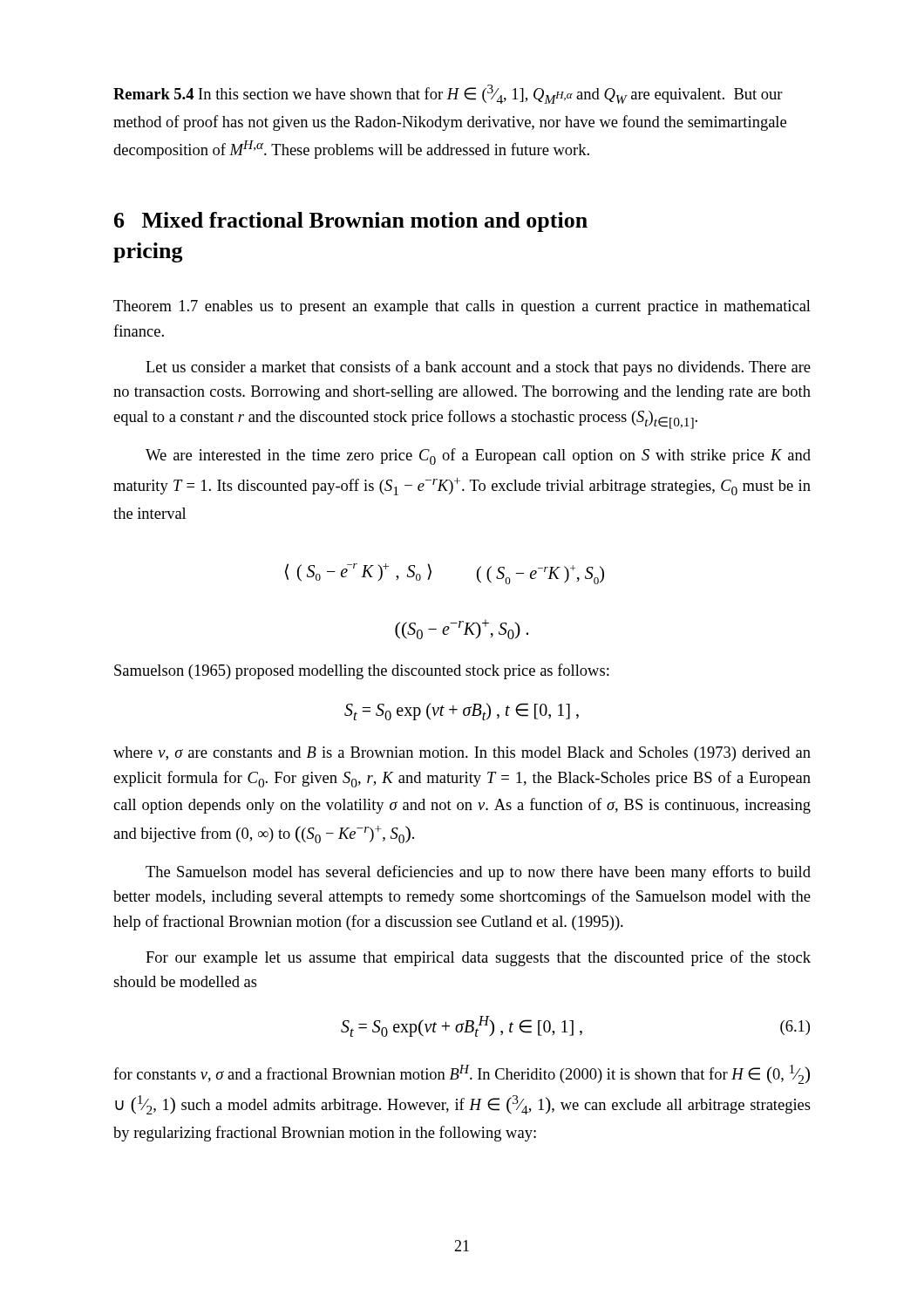The width and height of the screenshot is (924, 1308).
Task: Locate the section header that reads "6 Mixed fractional Brownian motion and optionpricing"
Action: [x=462, y=236]
